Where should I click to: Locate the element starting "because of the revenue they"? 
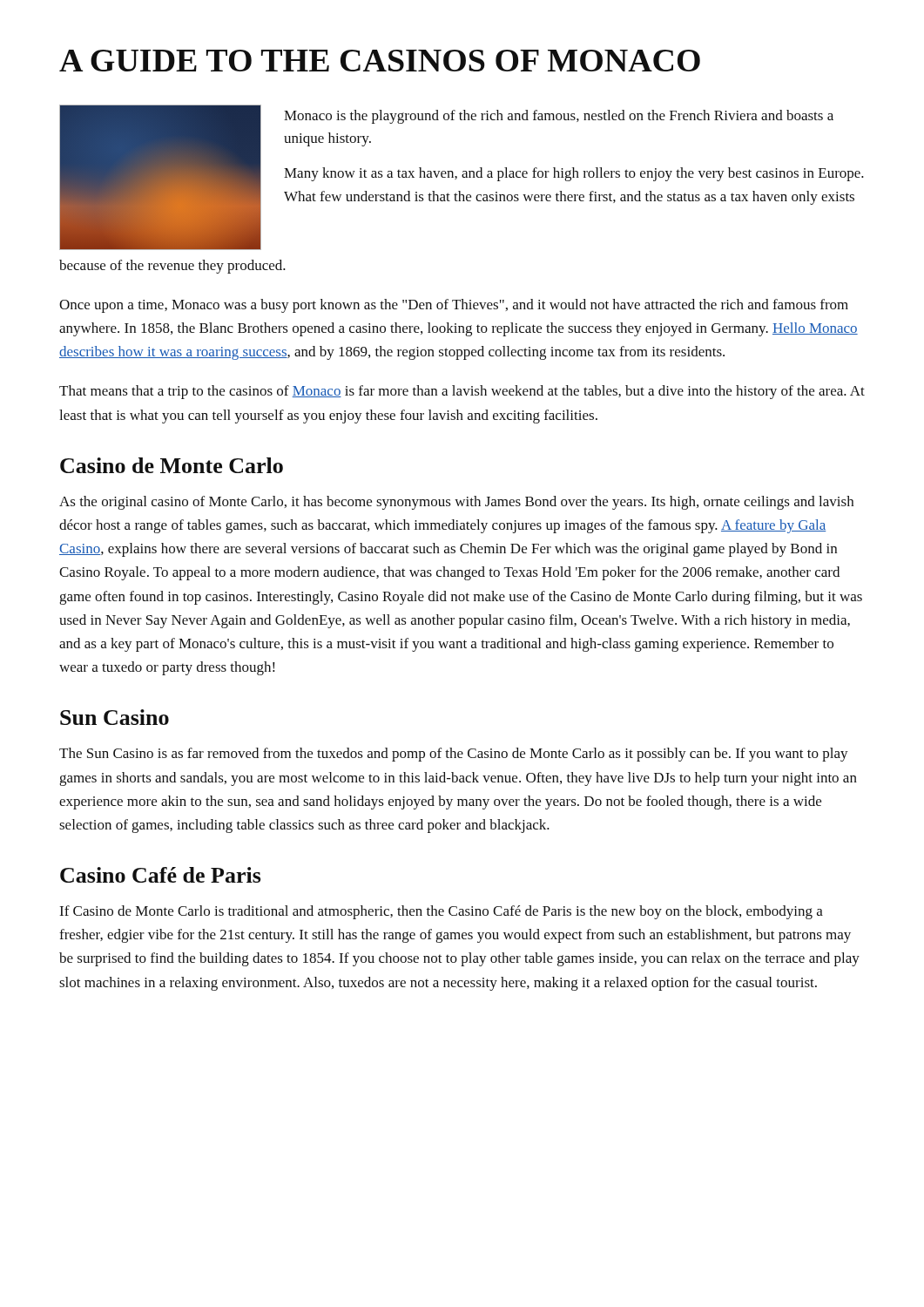173,265
